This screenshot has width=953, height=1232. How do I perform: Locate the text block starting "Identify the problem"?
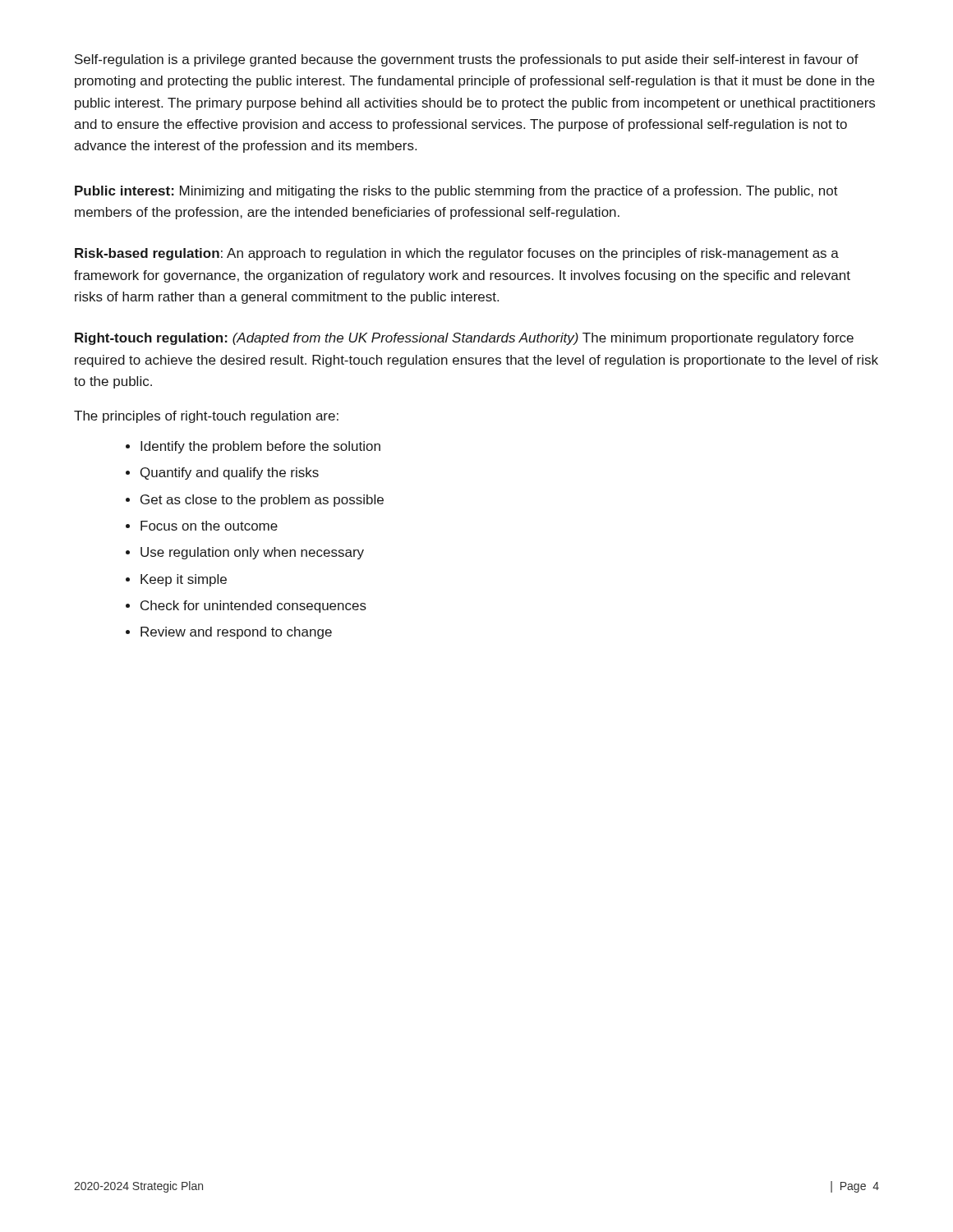[253, 447]
